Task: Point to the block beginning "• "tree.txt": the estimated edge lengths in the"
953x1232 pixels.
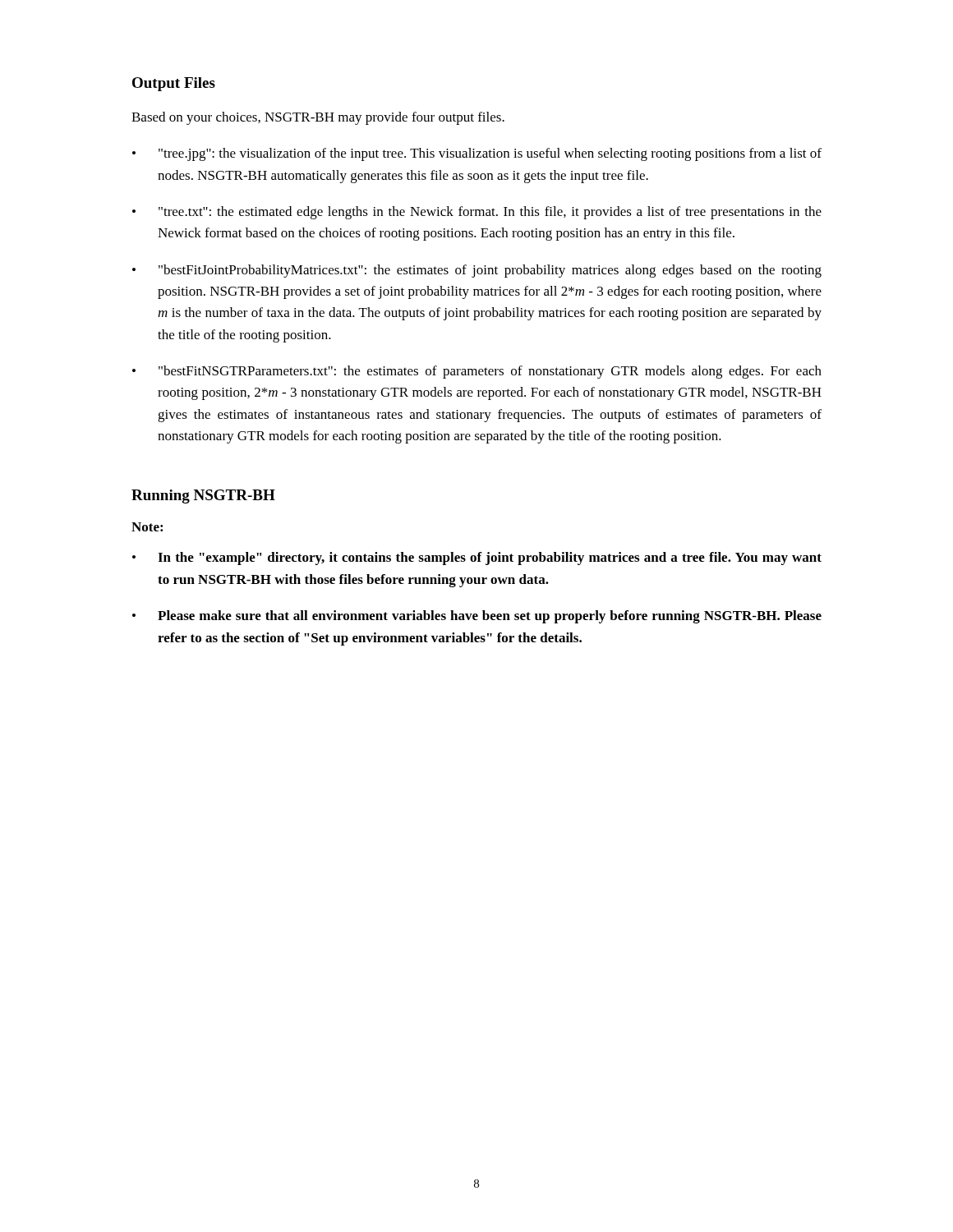Action: 476,223
